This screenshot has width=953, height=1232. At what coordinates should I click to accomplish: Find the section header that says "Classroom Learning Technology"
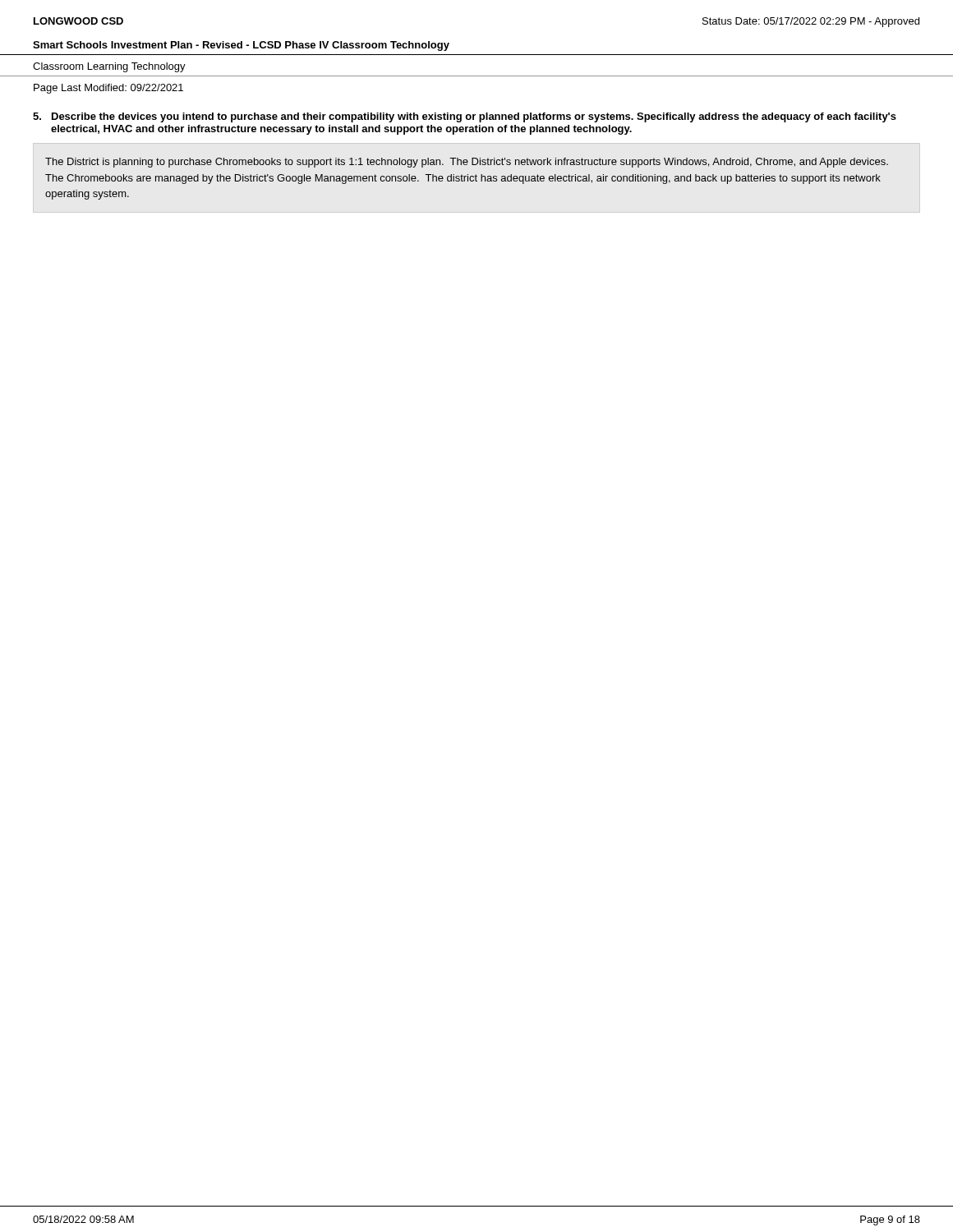coord(109,66)
